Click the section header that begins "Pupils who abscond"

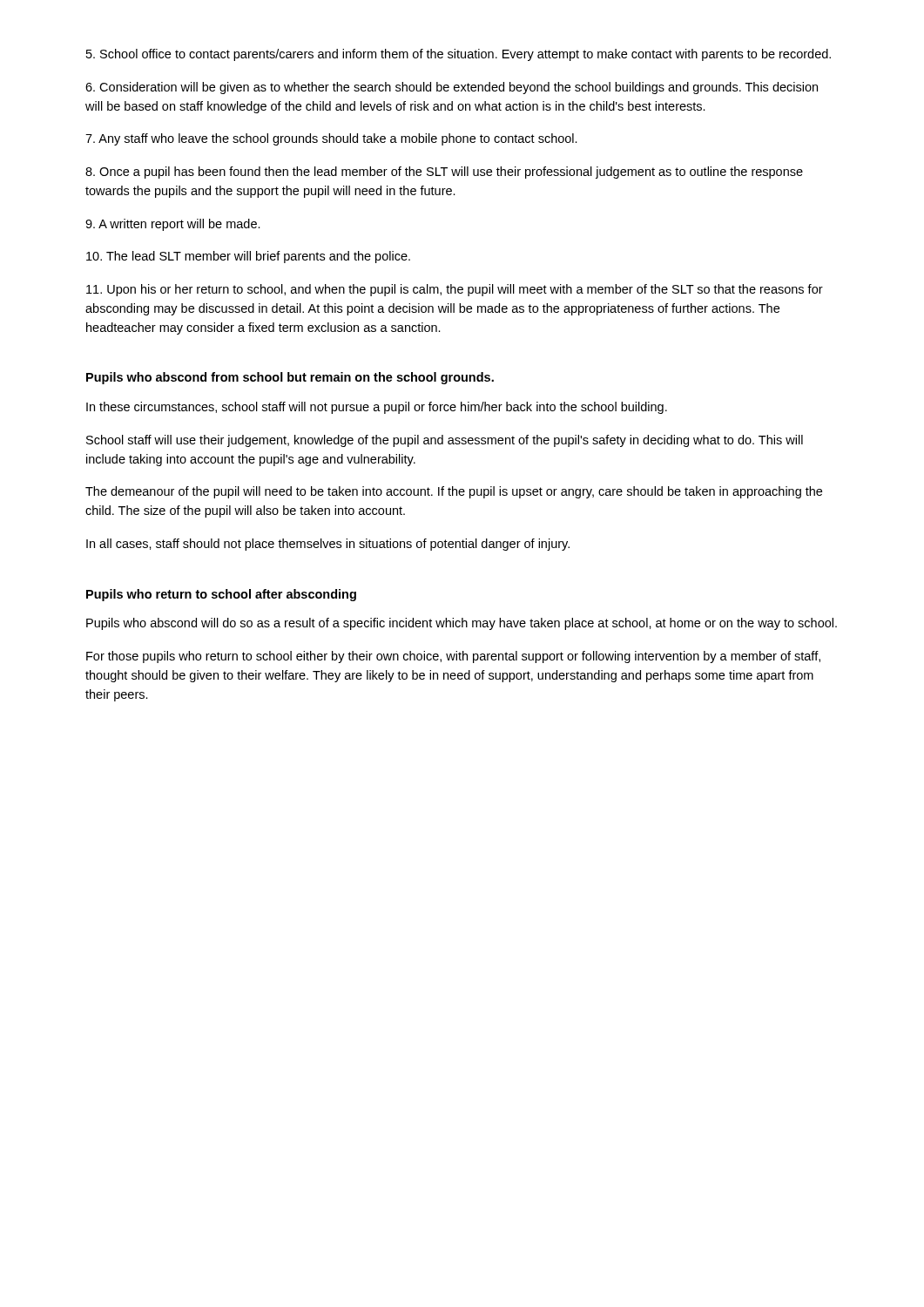click(290, 378)
